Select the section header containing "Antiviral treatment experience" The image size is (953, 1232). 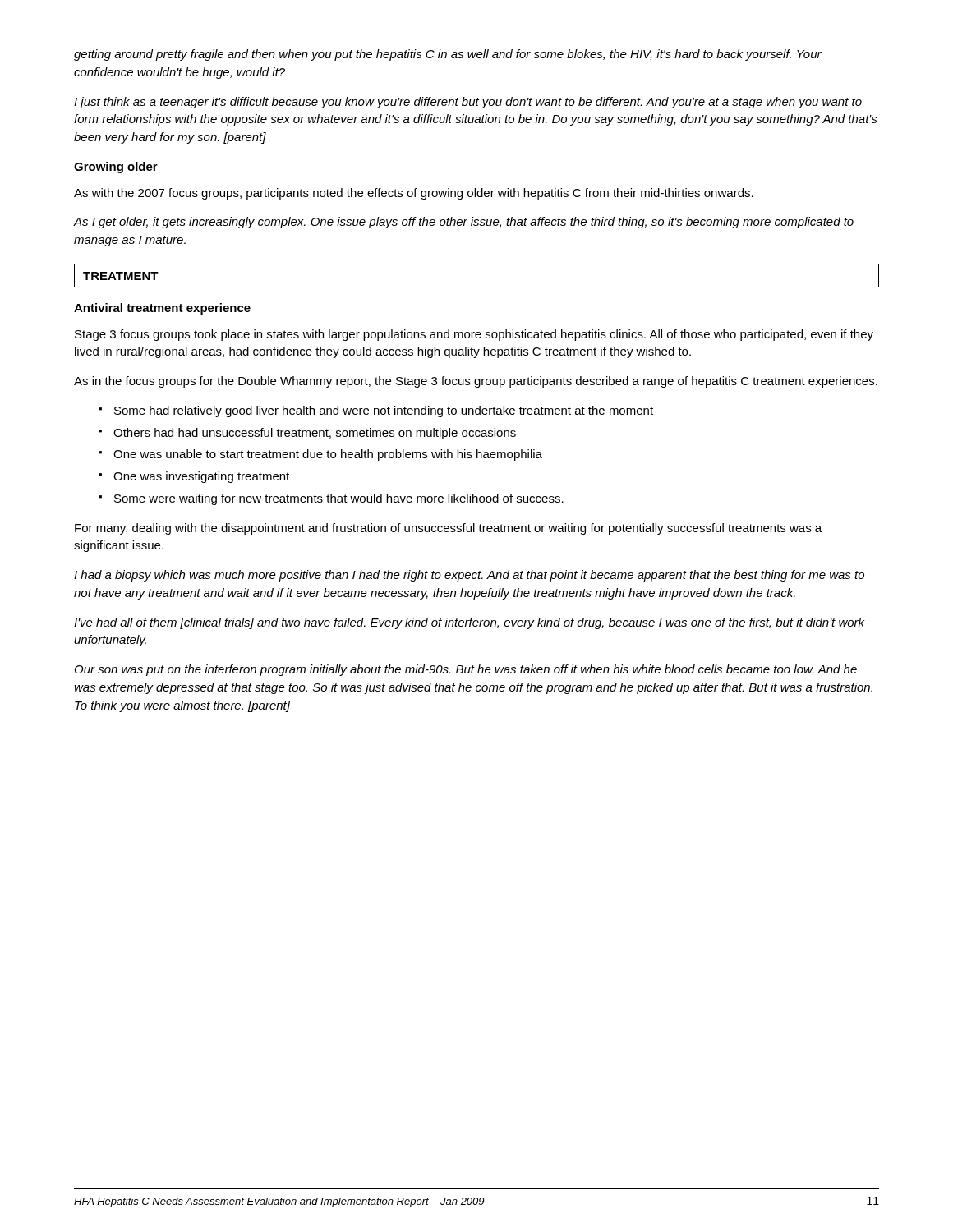click(162, 309)
